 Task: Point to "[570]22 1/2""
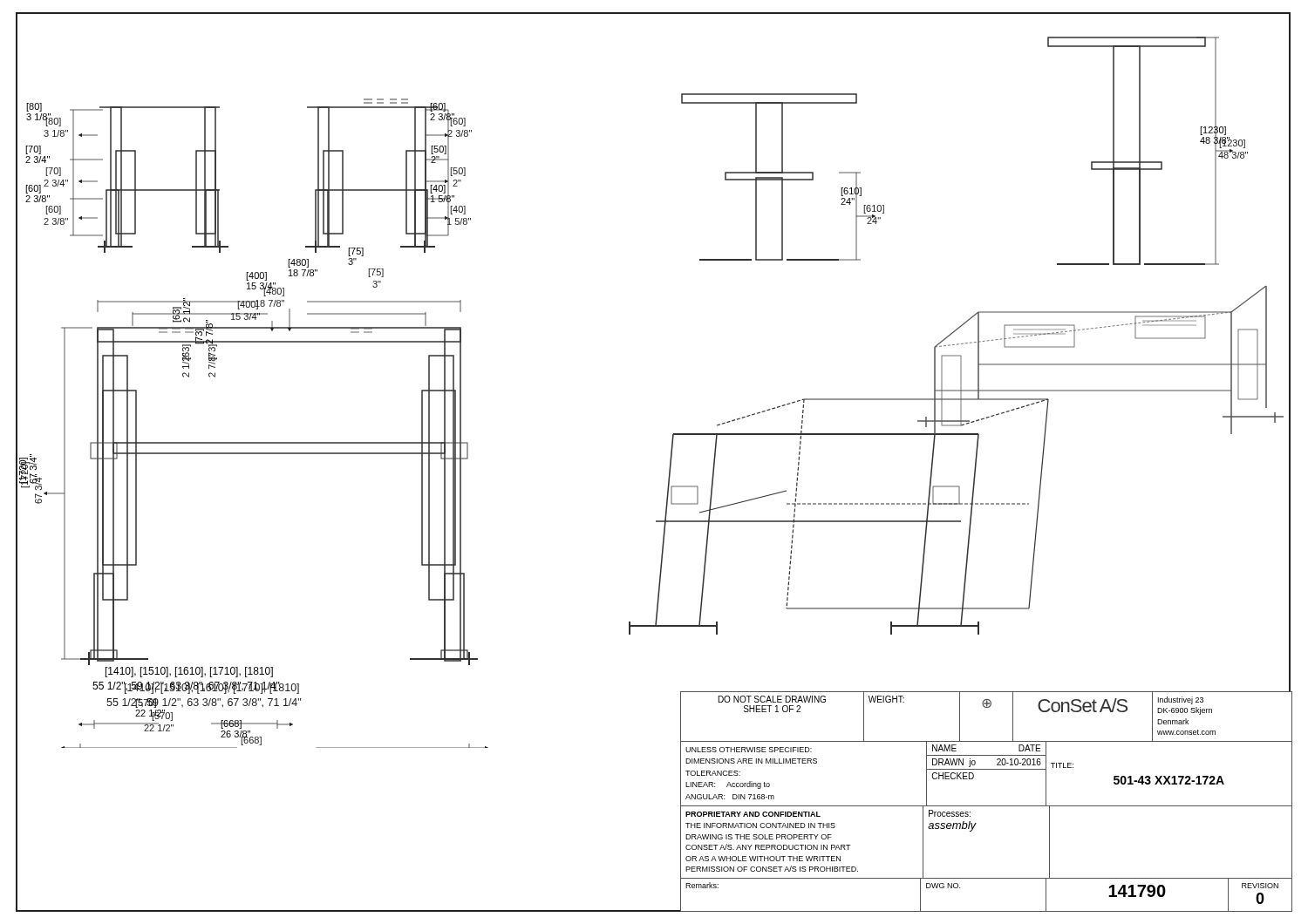(x=150, y=708)
